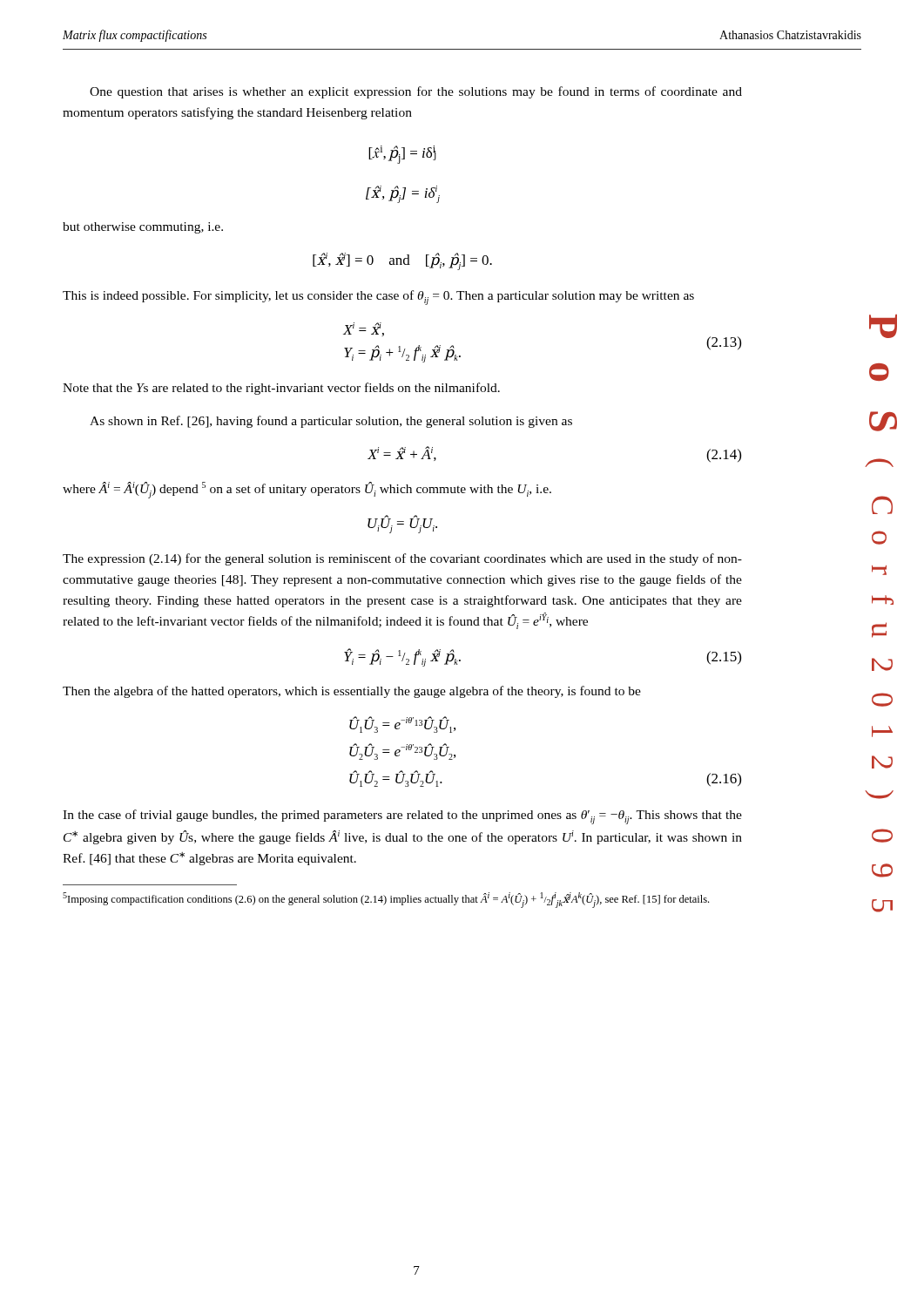Find the passage starting "Then the algebra of the hatted operators,"
Viewport: 924px width, 1307px height.
coord(402,691)
